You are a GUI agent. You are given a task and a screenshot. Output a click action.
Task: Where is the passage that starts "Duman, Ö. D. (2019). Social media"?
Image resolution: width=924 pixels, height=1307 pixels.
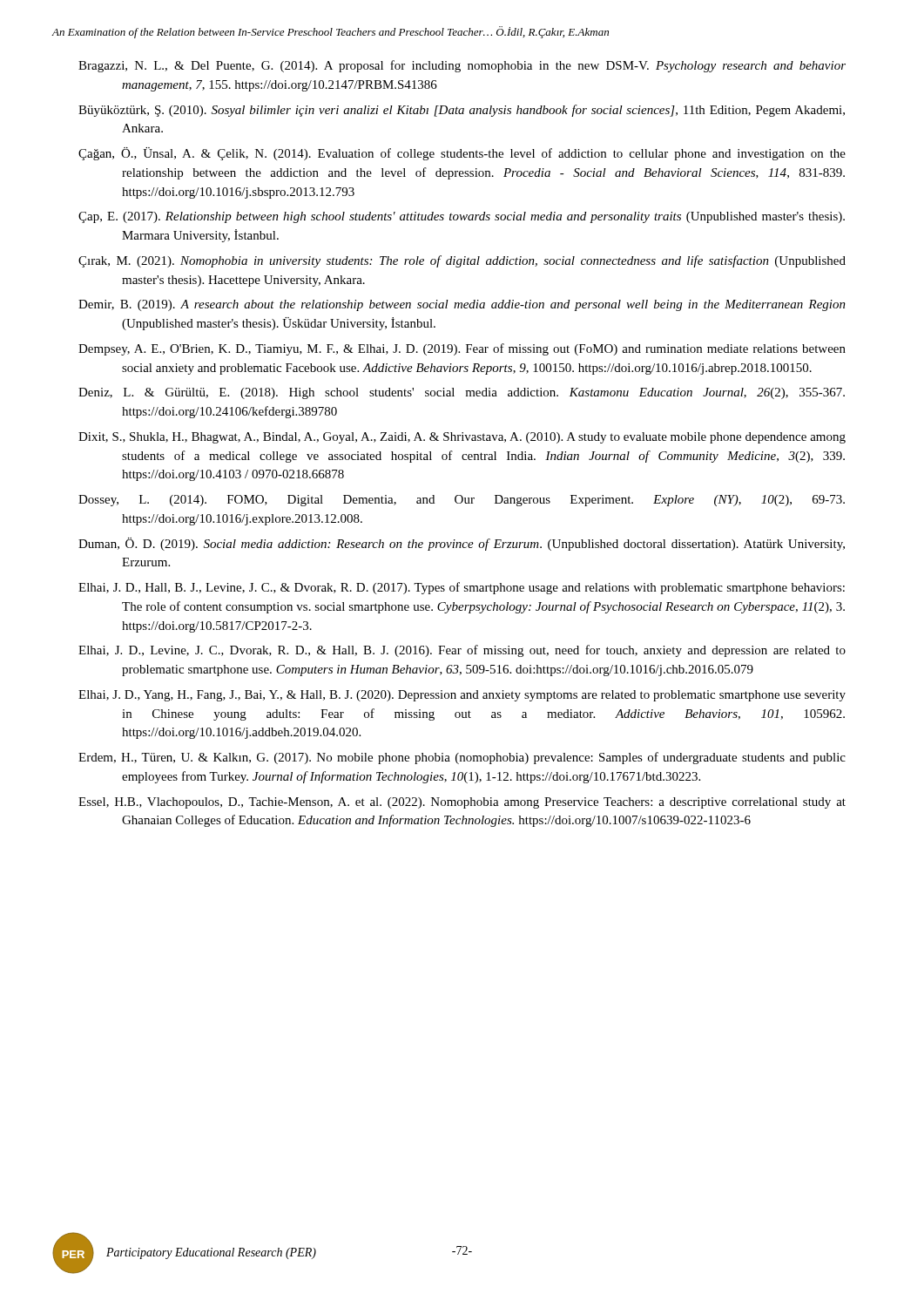pos(462,554)
